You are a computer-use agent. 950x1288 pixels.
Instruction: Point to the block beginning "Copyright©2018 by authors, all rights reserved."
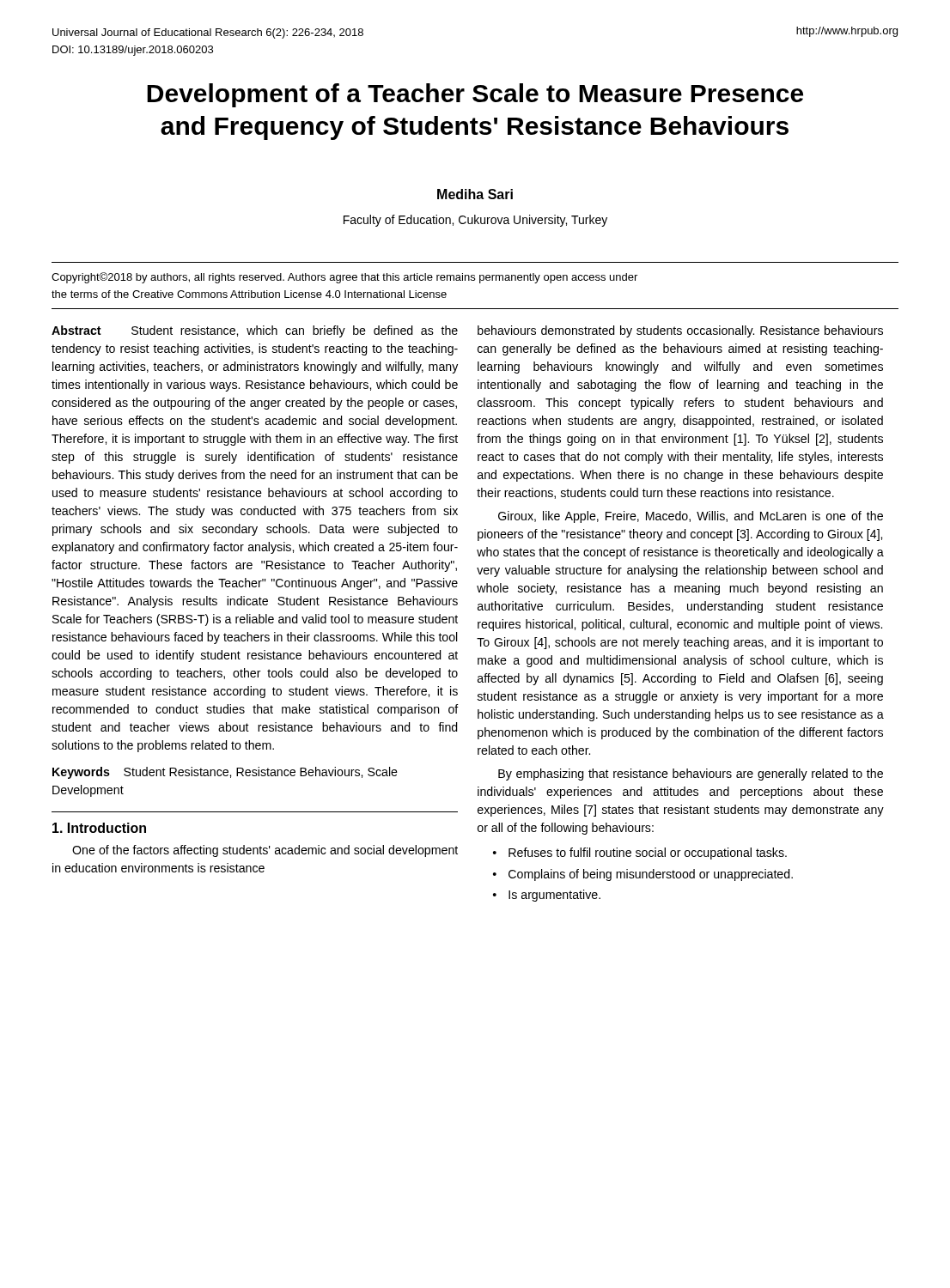(x=345, y=285)
